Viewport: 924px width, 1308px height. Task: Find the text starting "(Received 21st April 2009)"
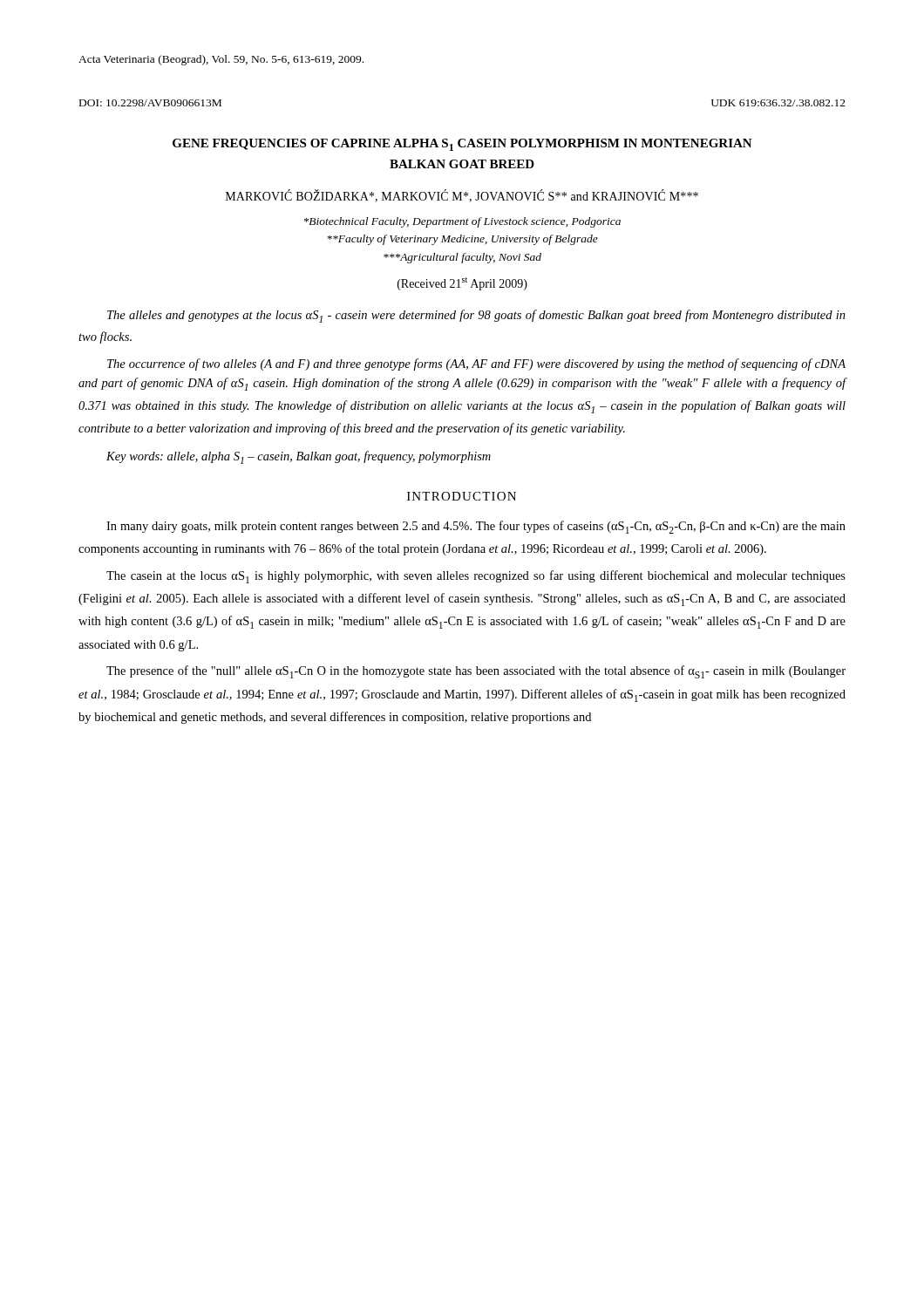click(462, 282)
